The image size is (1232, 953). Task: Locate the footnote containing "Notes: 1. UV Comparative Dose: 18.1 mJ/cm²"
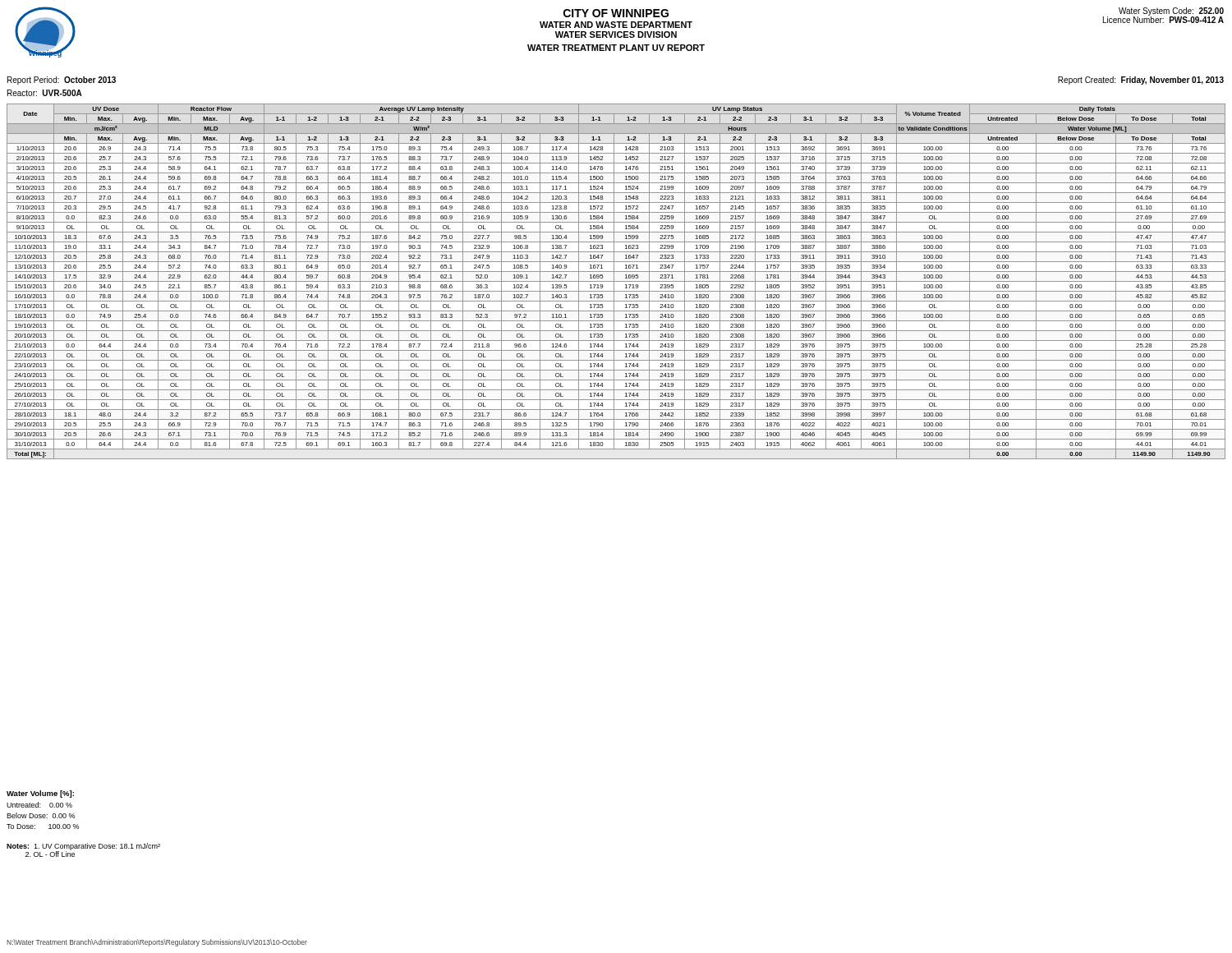(83, 850)
